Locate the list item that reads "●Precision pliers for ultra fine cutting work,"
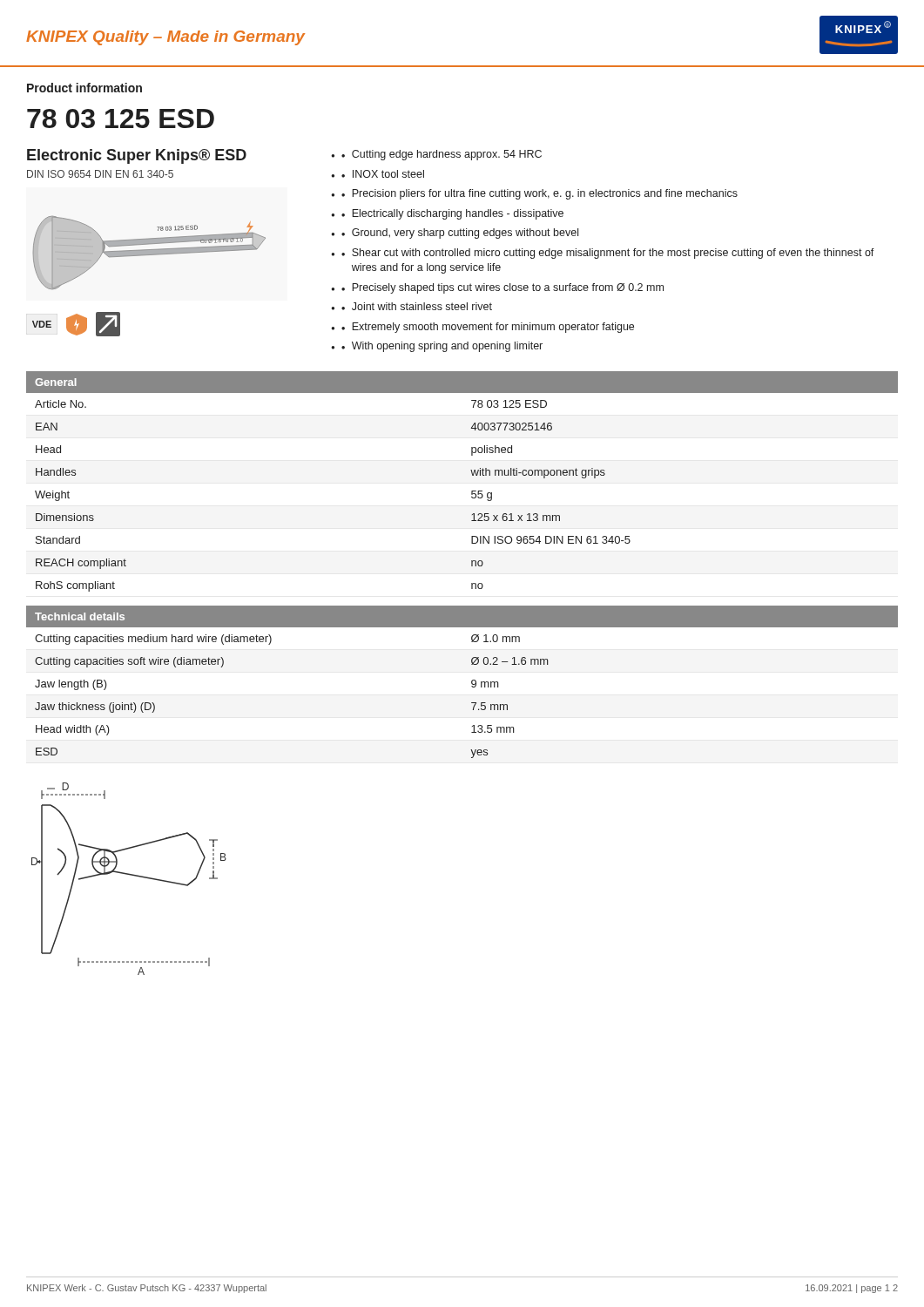 [x=539, y=194]
